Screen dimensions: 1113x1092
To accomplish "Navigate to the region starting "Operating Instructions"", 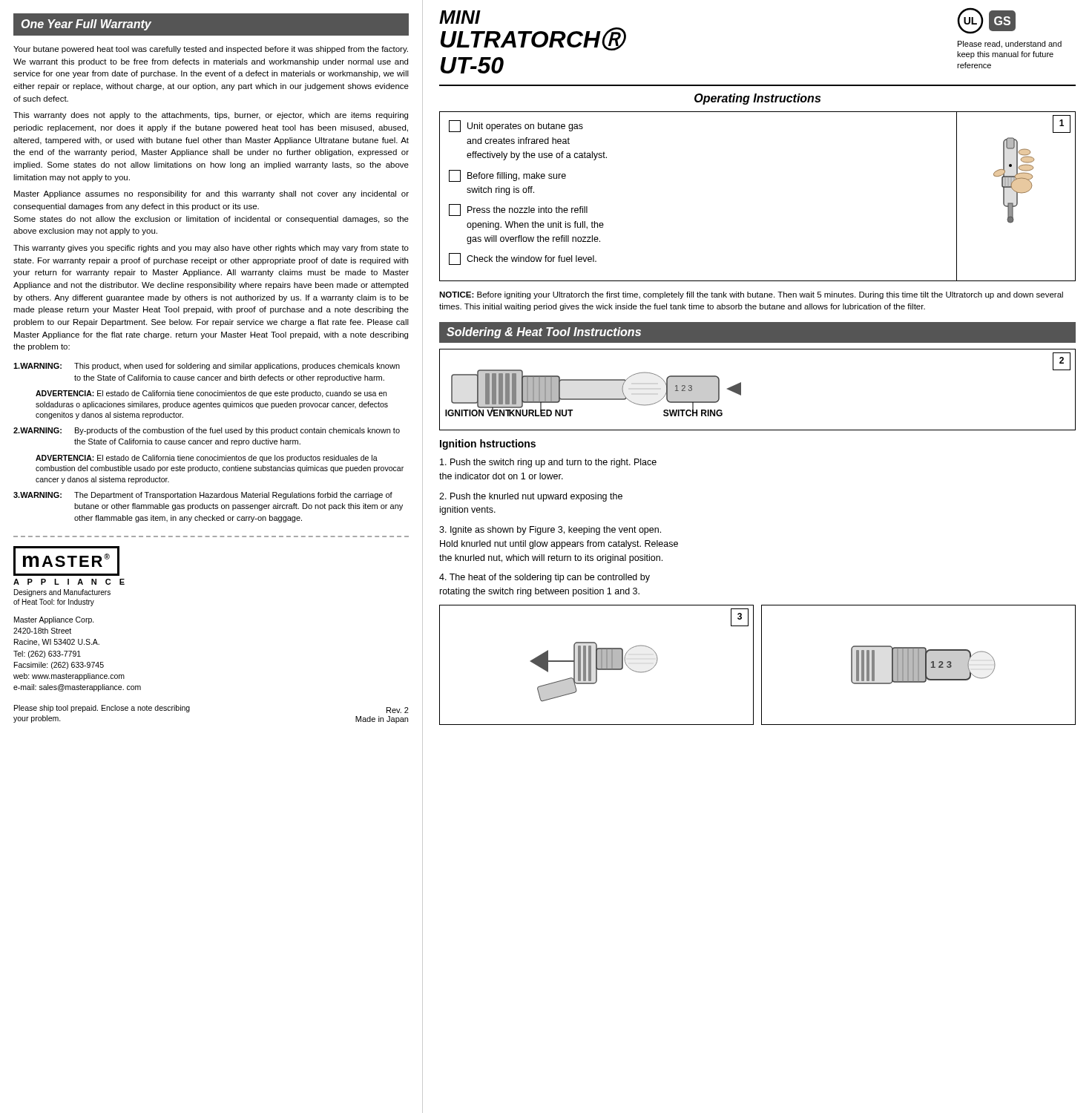I will (x=757, y=99).
